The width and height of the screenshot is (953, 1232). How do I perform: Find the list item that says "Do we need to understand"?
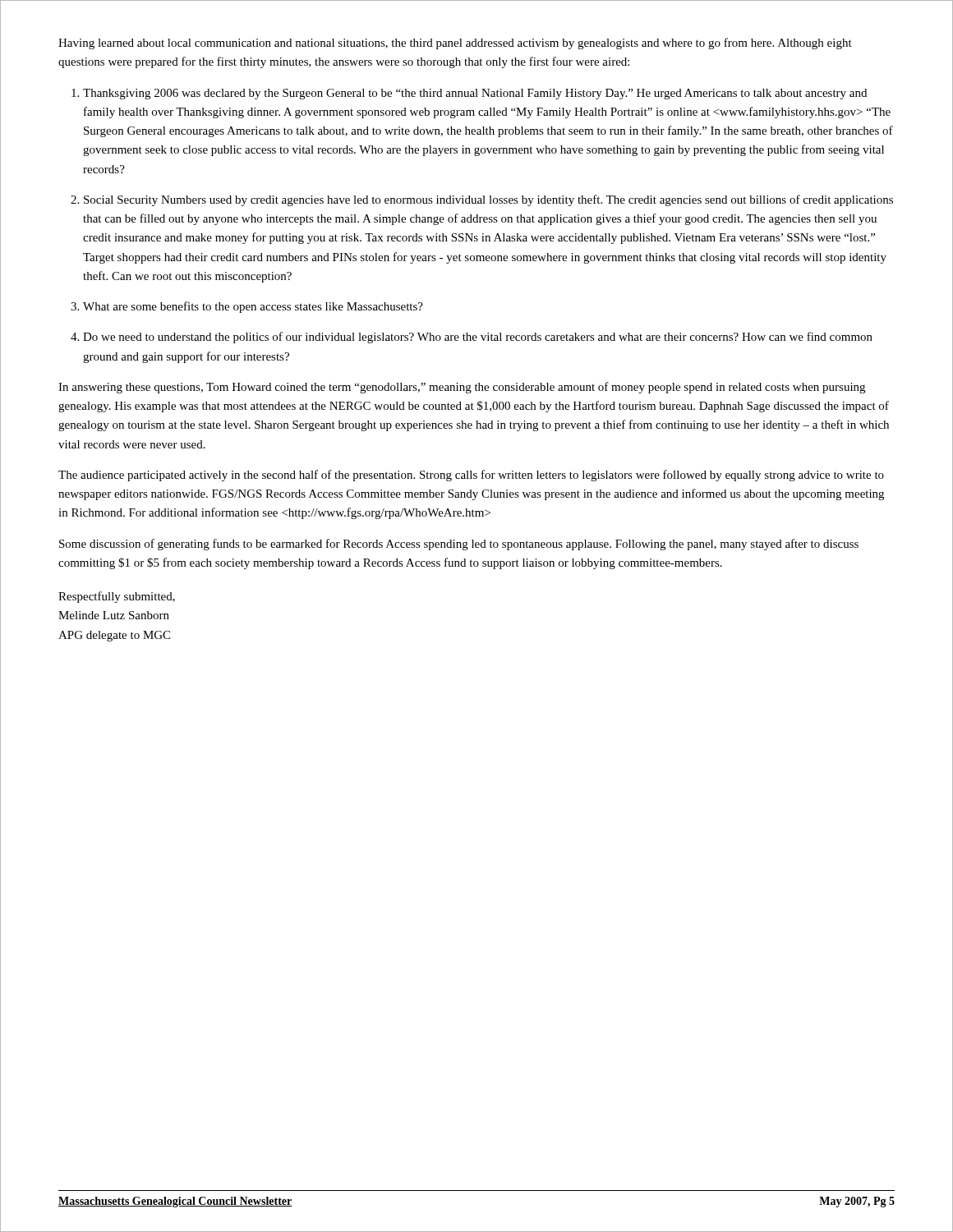point(478,346)
